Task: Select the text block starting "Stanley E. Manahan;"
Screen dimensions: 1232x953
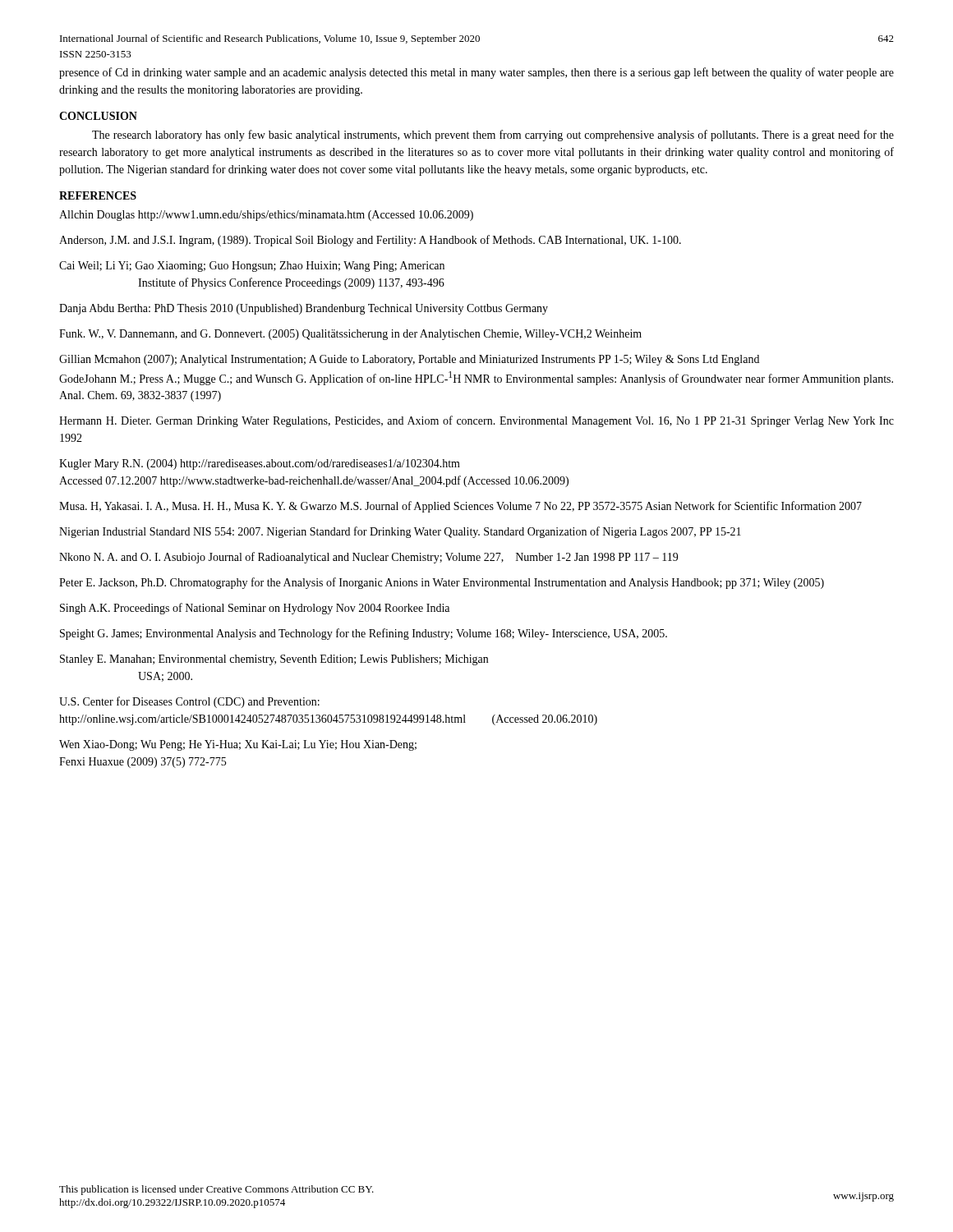Action: coord(274,668)
